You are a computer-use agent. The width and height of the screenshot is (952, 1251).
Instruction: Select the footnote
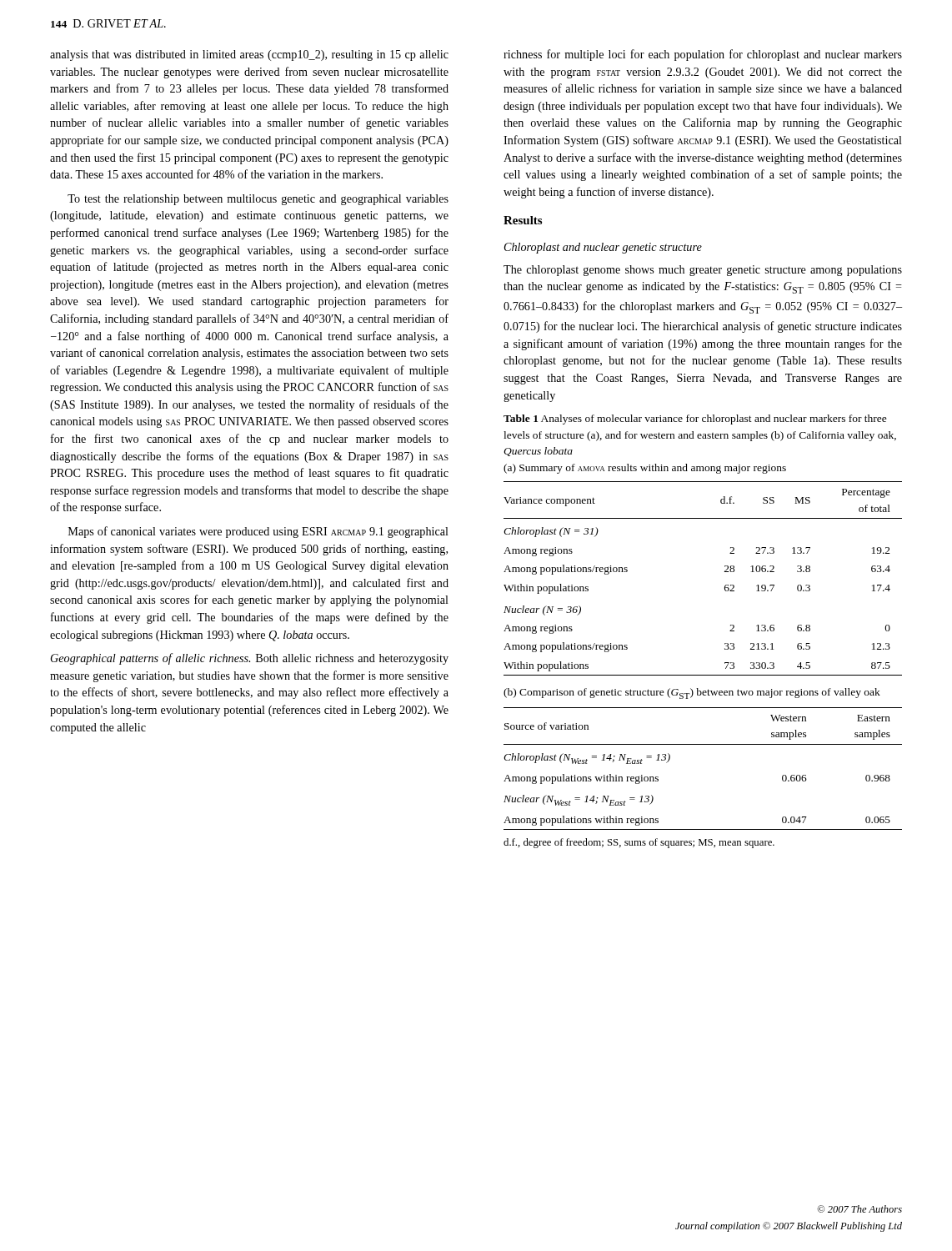(639, 843)
